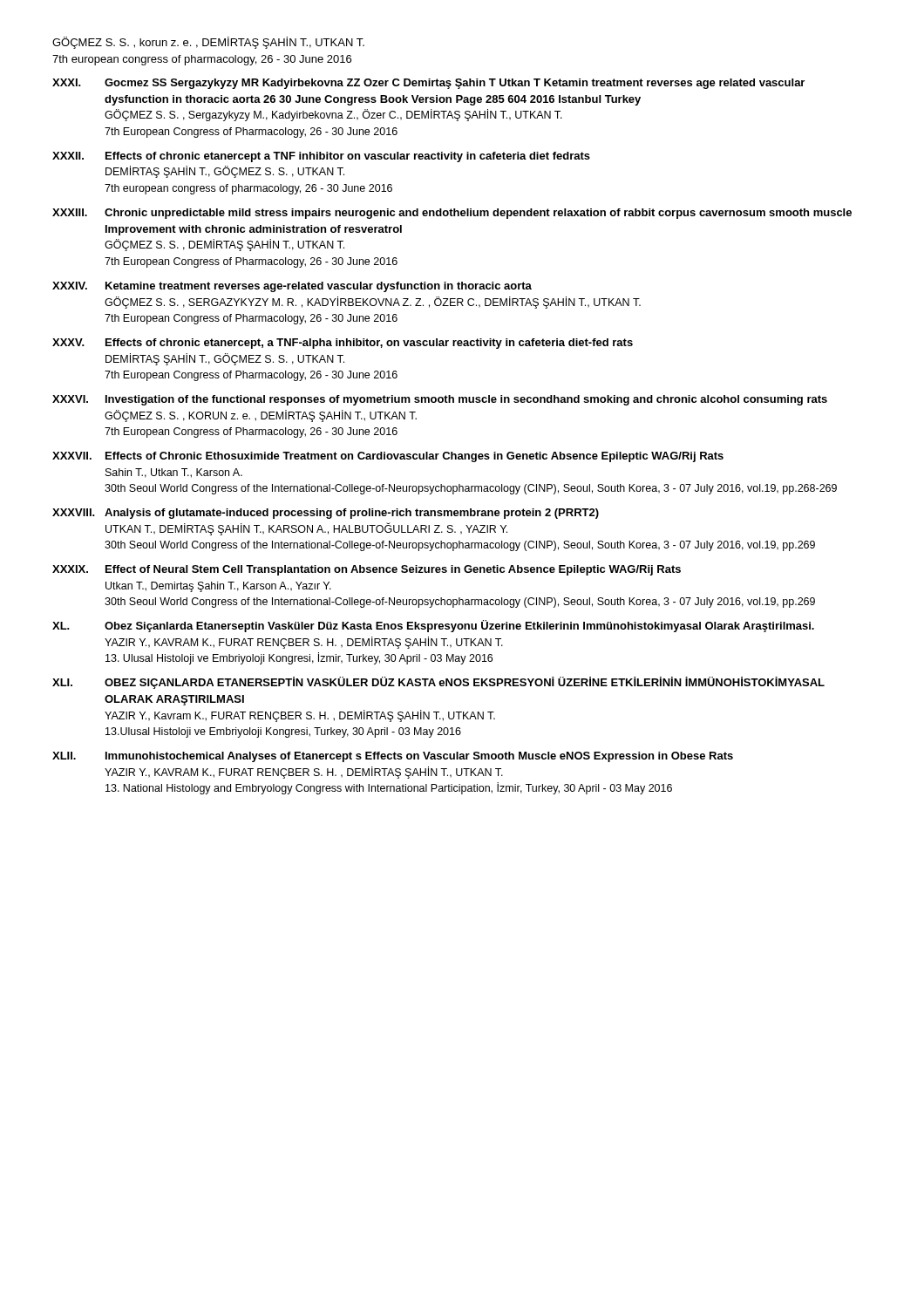
Task: Click on the region starting "XXXVII. Effects of Chronic Ethosuximide Treatment"
Action: coord(388,457)
